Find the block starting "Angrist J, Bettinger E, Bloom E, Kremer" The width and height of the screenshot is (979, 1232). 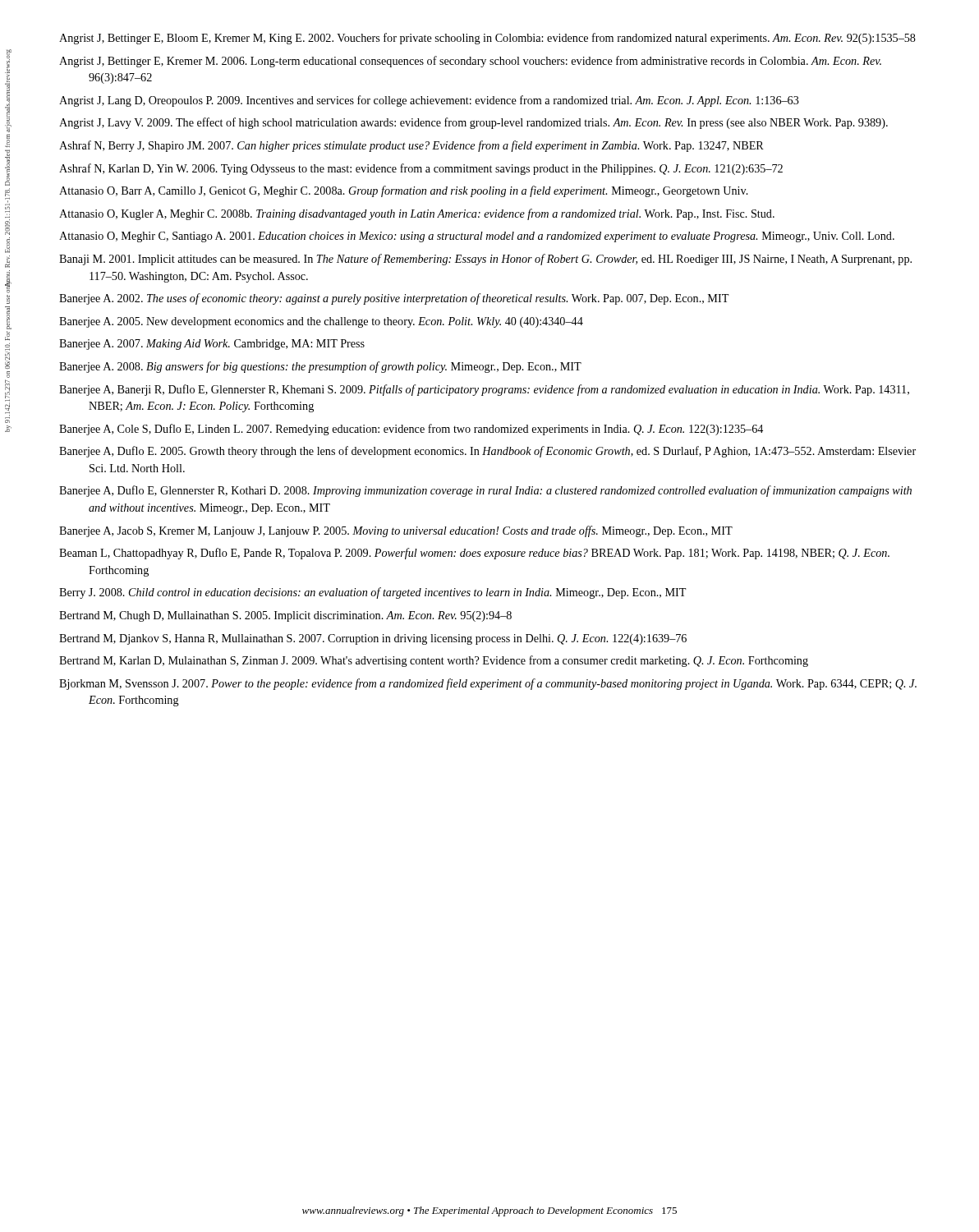(x=487, y=38)
